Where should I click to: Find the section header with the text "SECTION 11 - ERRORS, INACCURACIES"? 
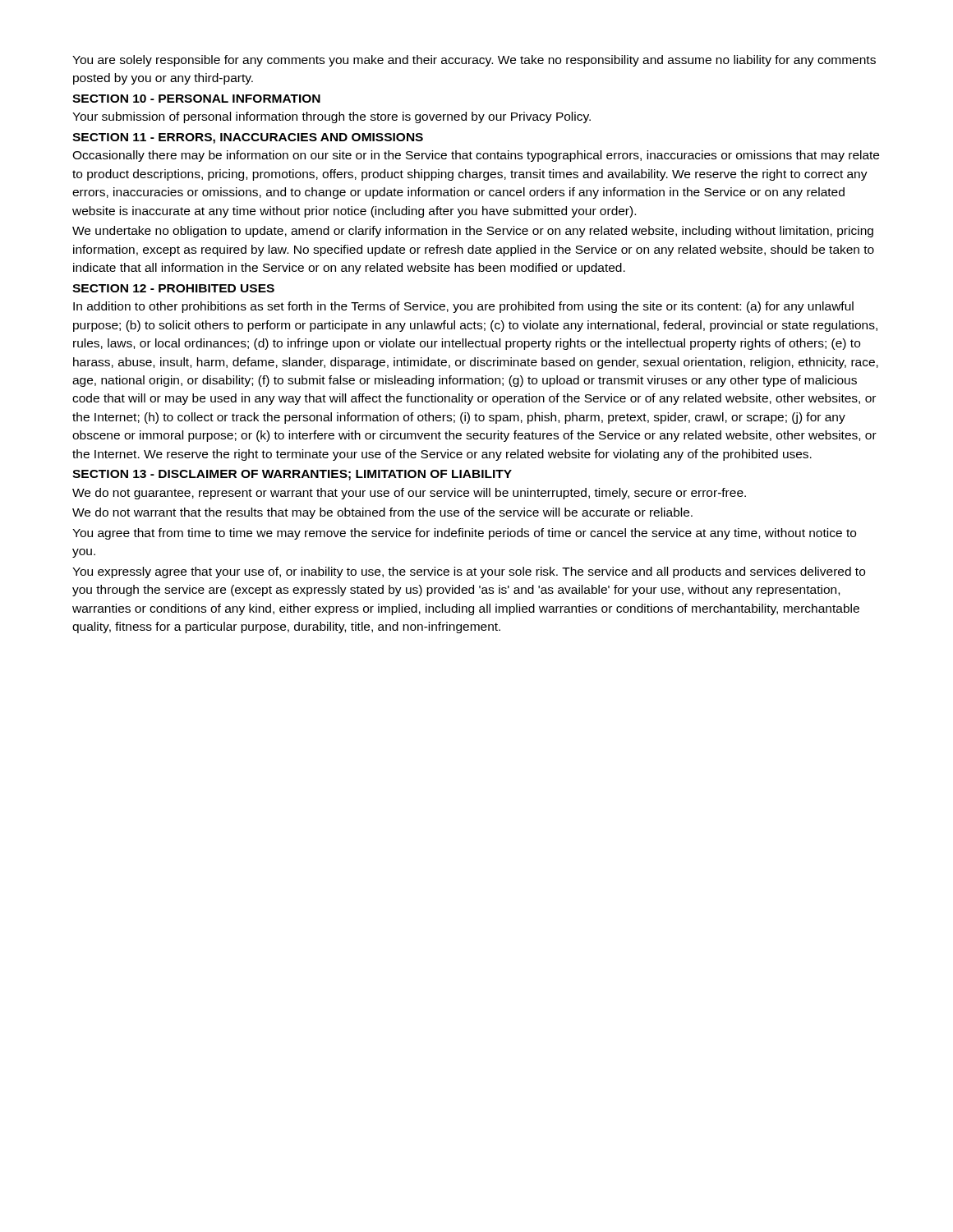click(248, 137)
